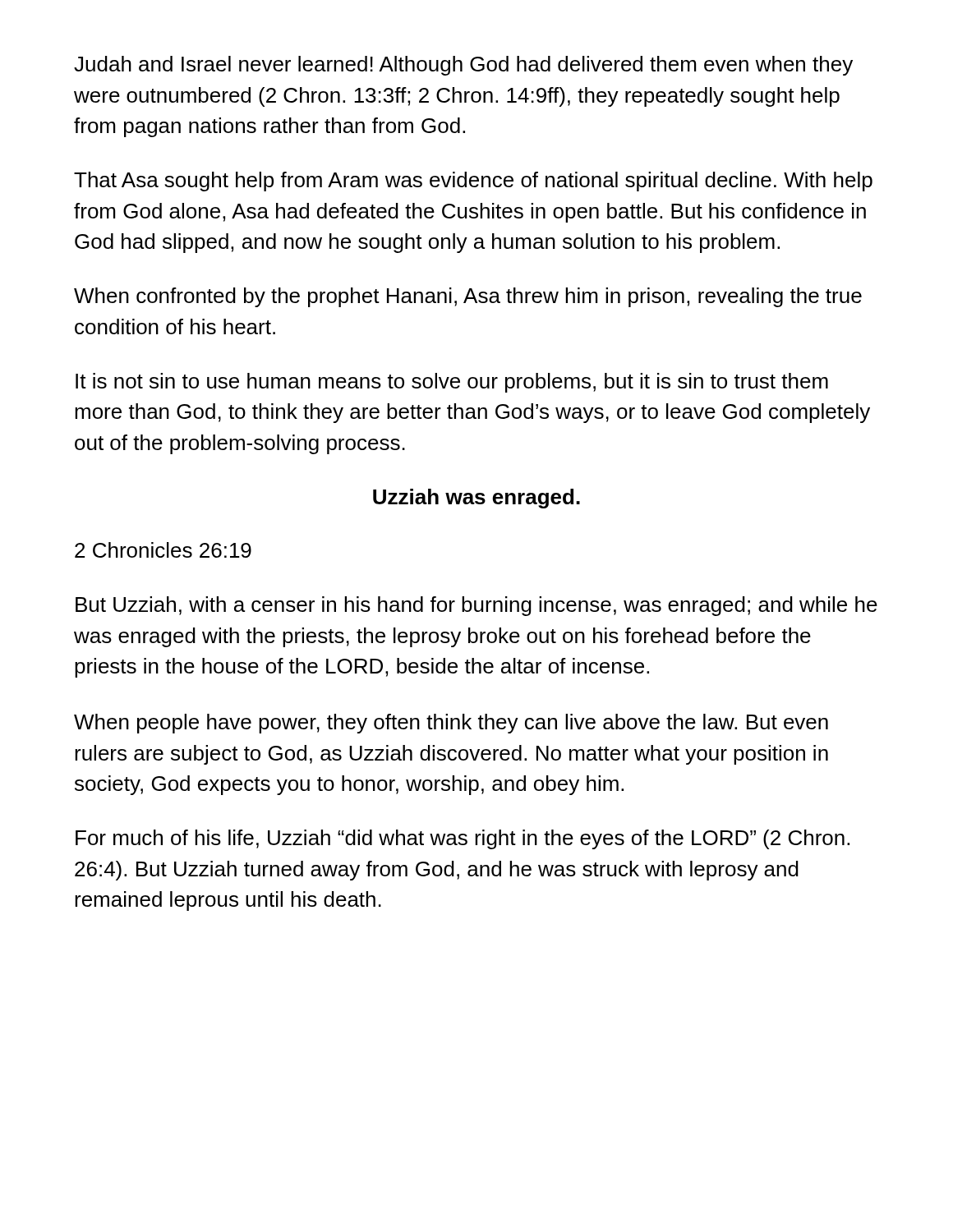
Task: Navigate to the passage starting "2 Chronicles 26:19"
Action: click(x=163, y=550)
